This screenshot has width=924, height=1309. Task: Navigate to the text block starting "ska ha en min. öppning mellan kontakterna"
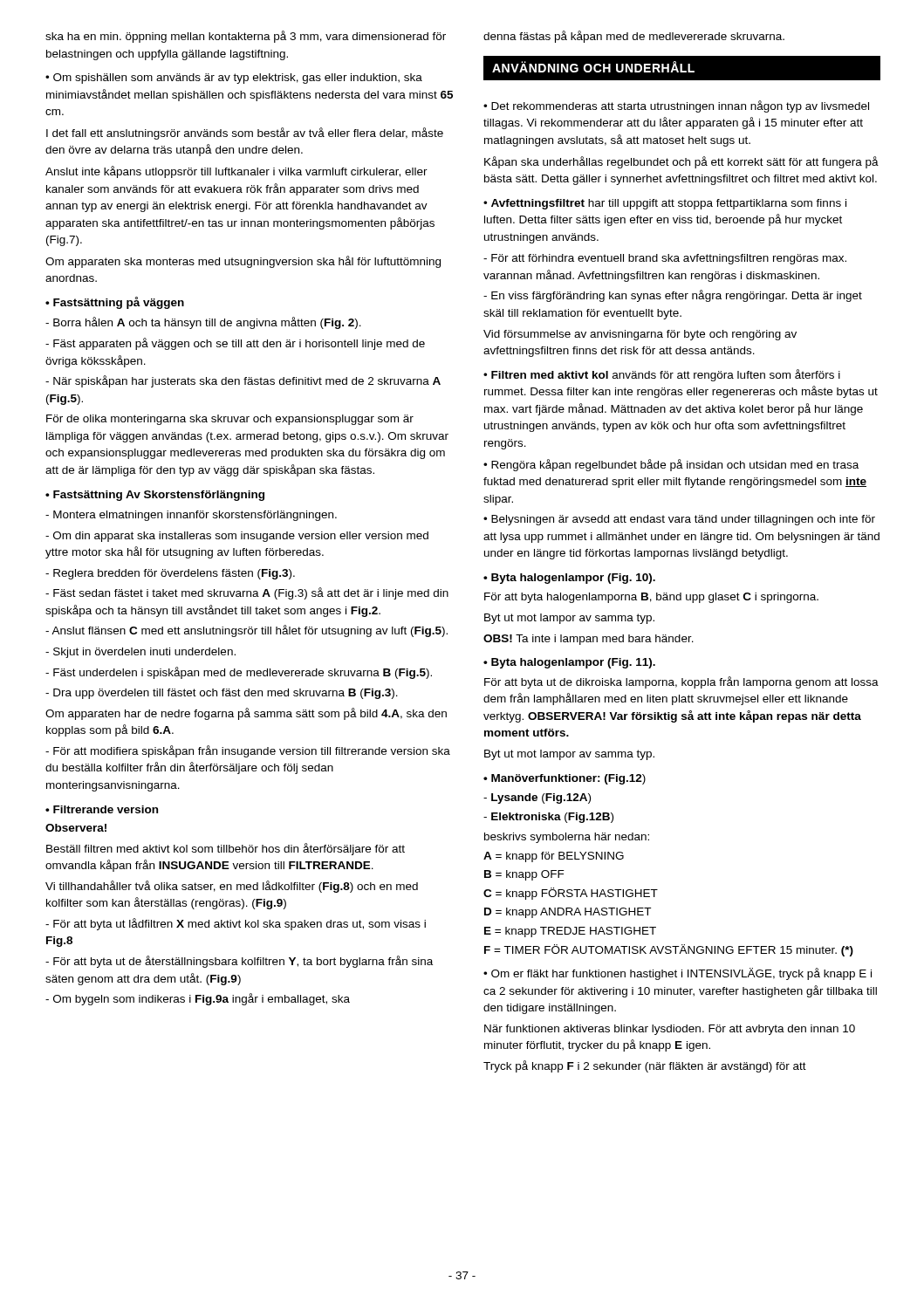point(246,45)
